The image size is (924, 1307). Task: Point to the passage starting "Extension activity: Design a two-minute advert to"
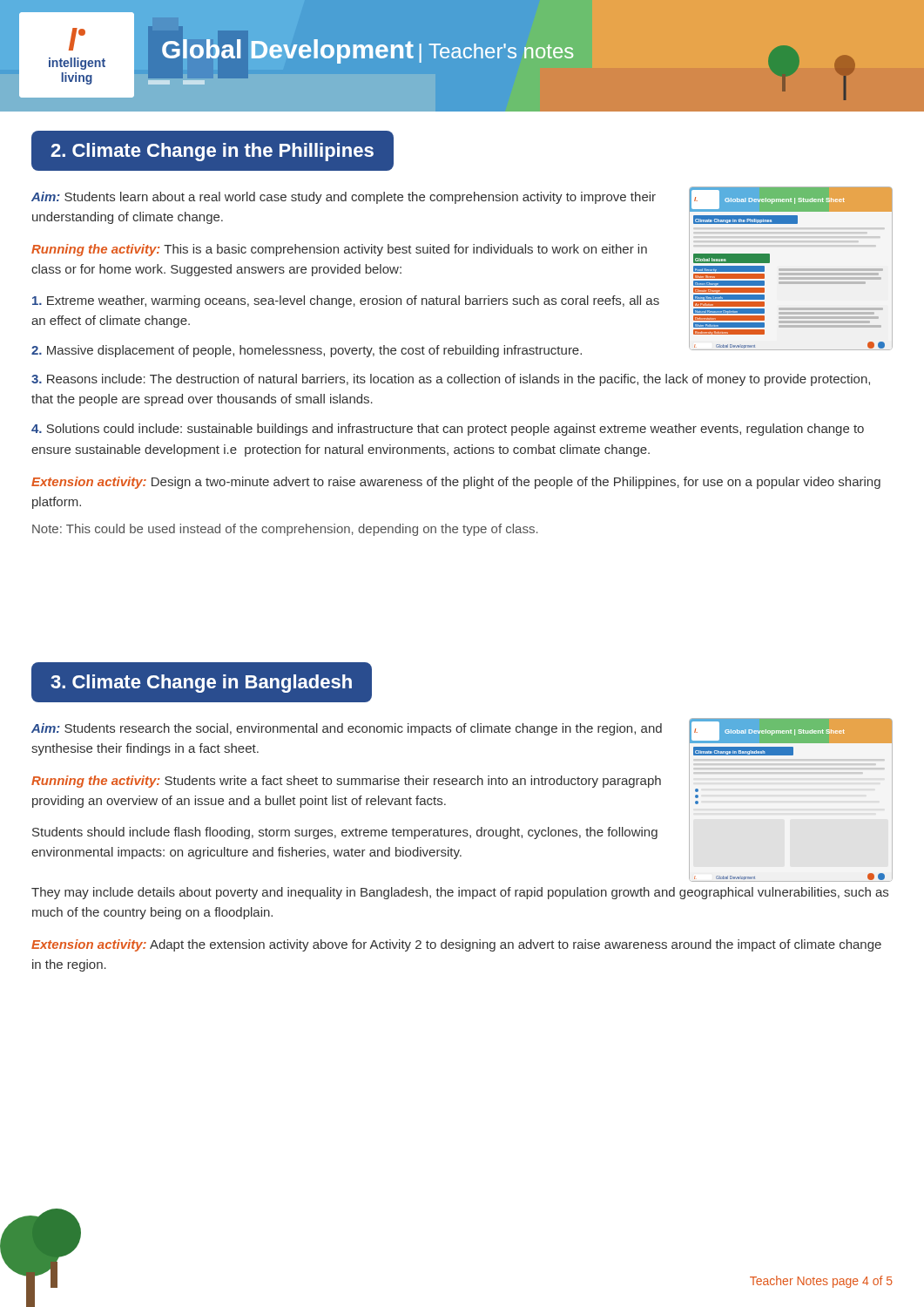coord(456,491)
